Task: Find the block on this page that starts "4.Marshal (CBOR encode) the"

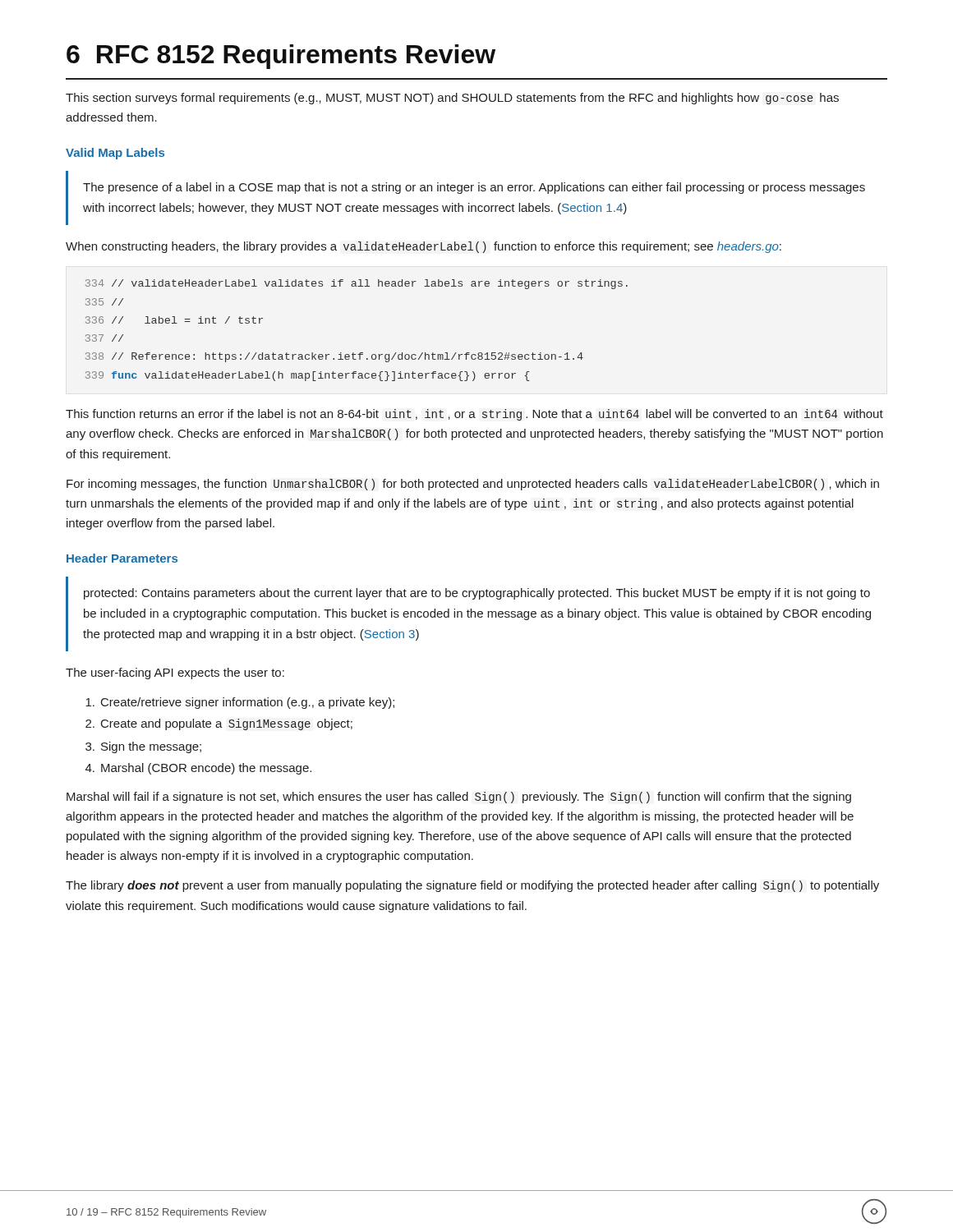Action: 197,768
